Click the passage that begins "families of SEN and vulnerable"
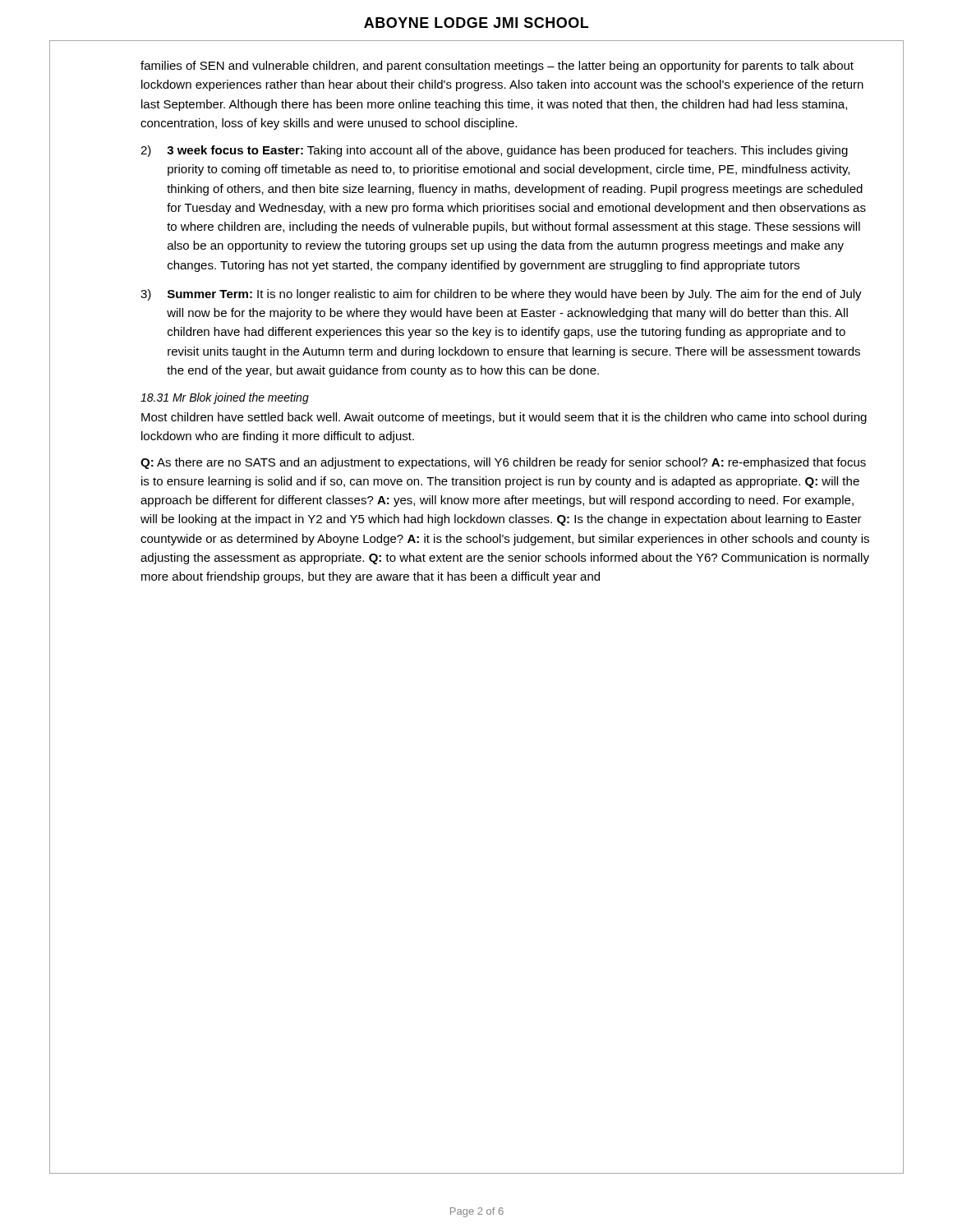This screenshot has width=953, height=1232. click(x=502, y=94)
